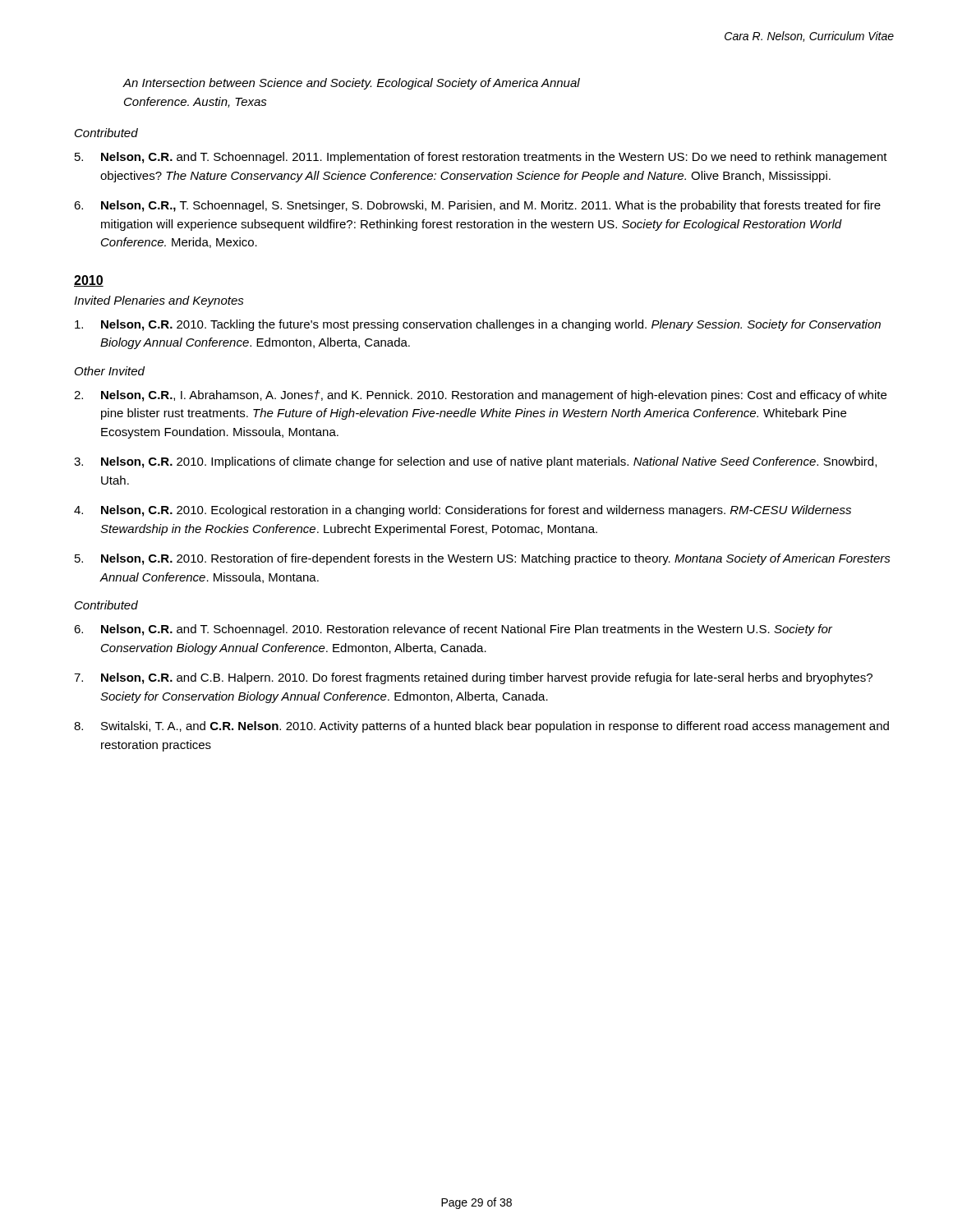The height and width of the screenshot is (1232, 953).
Task: Locate the text starting "2. Nelson, C.R., I. Abrahamson, A. Jones†, and"
Action: (484, 413)
